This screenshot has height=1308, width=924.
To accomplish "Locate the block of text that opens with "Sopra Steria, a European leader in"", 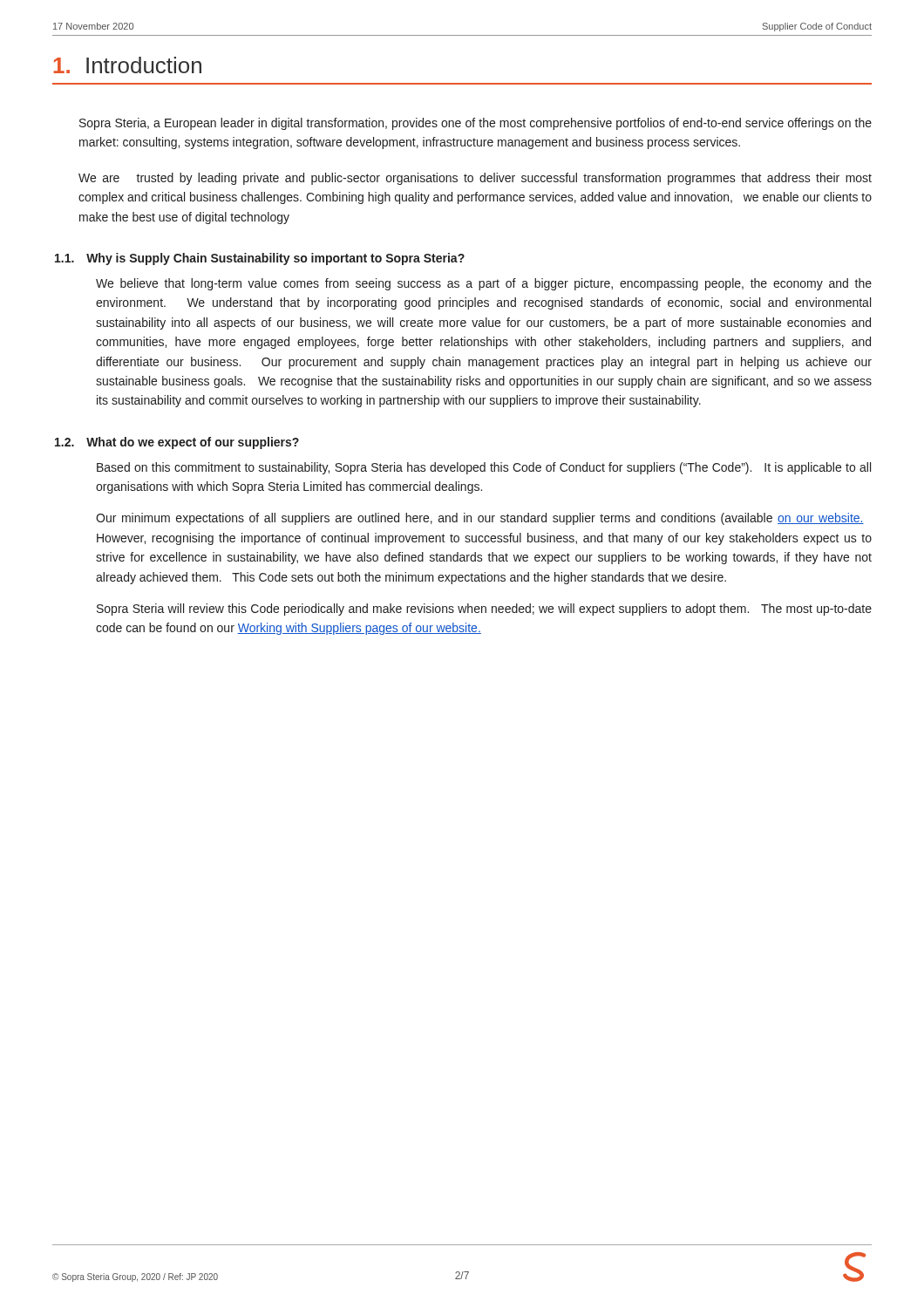I will click(475, 133).
